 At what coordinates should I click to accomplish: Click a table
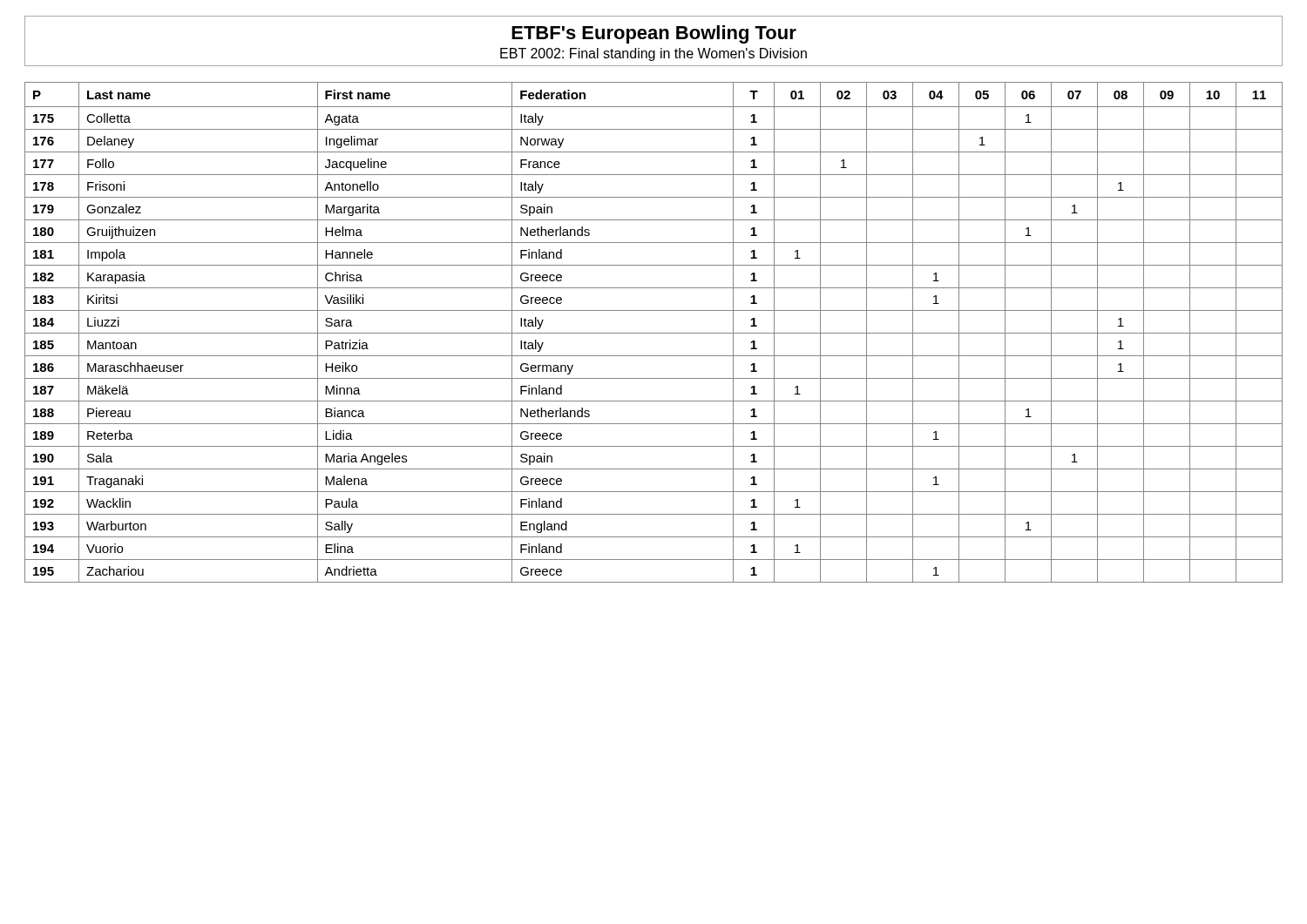click(x=654, y=332)
